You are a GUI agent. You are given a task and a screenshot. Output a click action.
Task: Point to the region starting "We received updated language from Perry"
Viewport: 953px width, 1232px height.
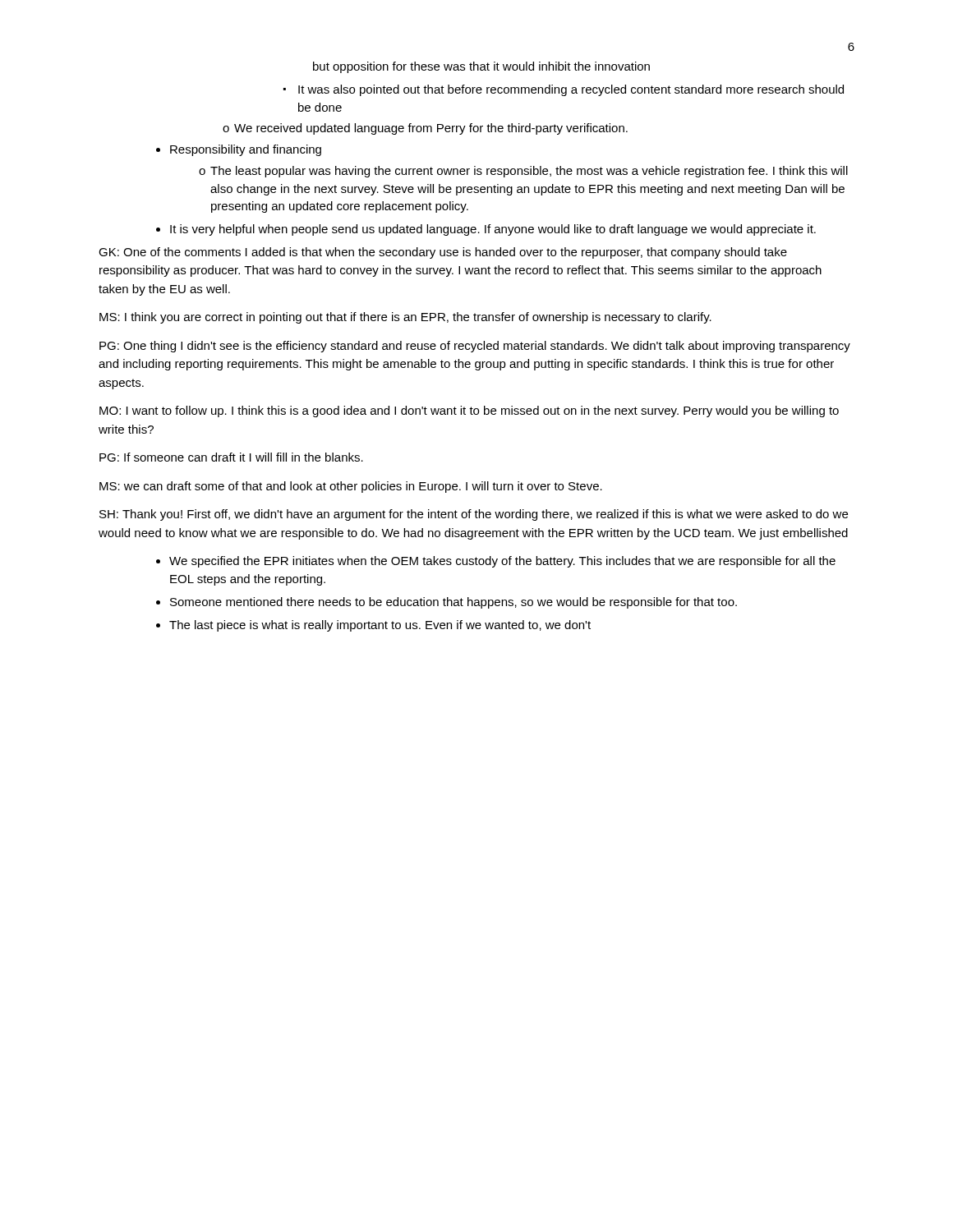coord(431,128)
